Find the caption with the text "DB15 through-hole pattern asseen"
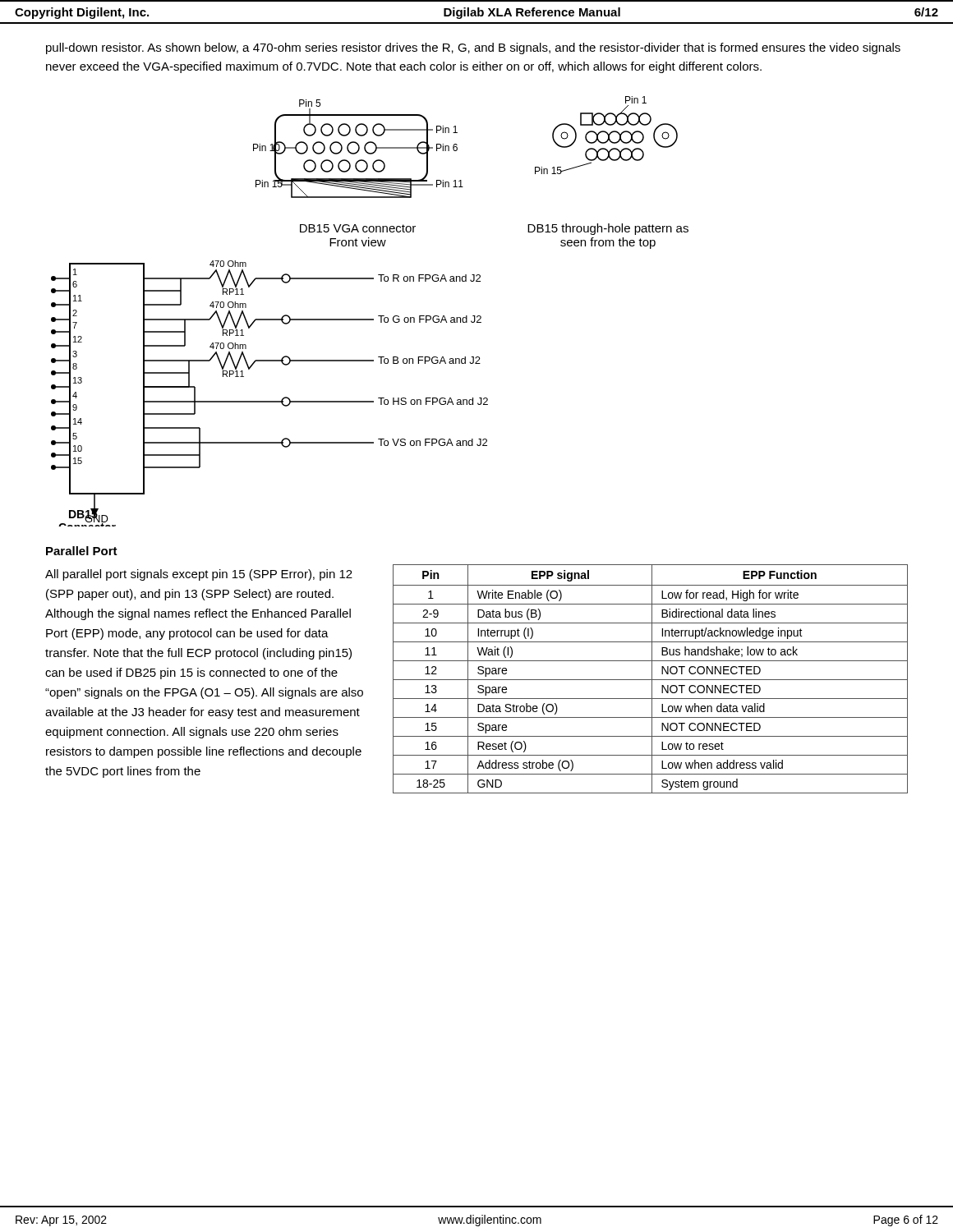The image size is (953, 1232). pyautogui.click(x=608, y=235)
